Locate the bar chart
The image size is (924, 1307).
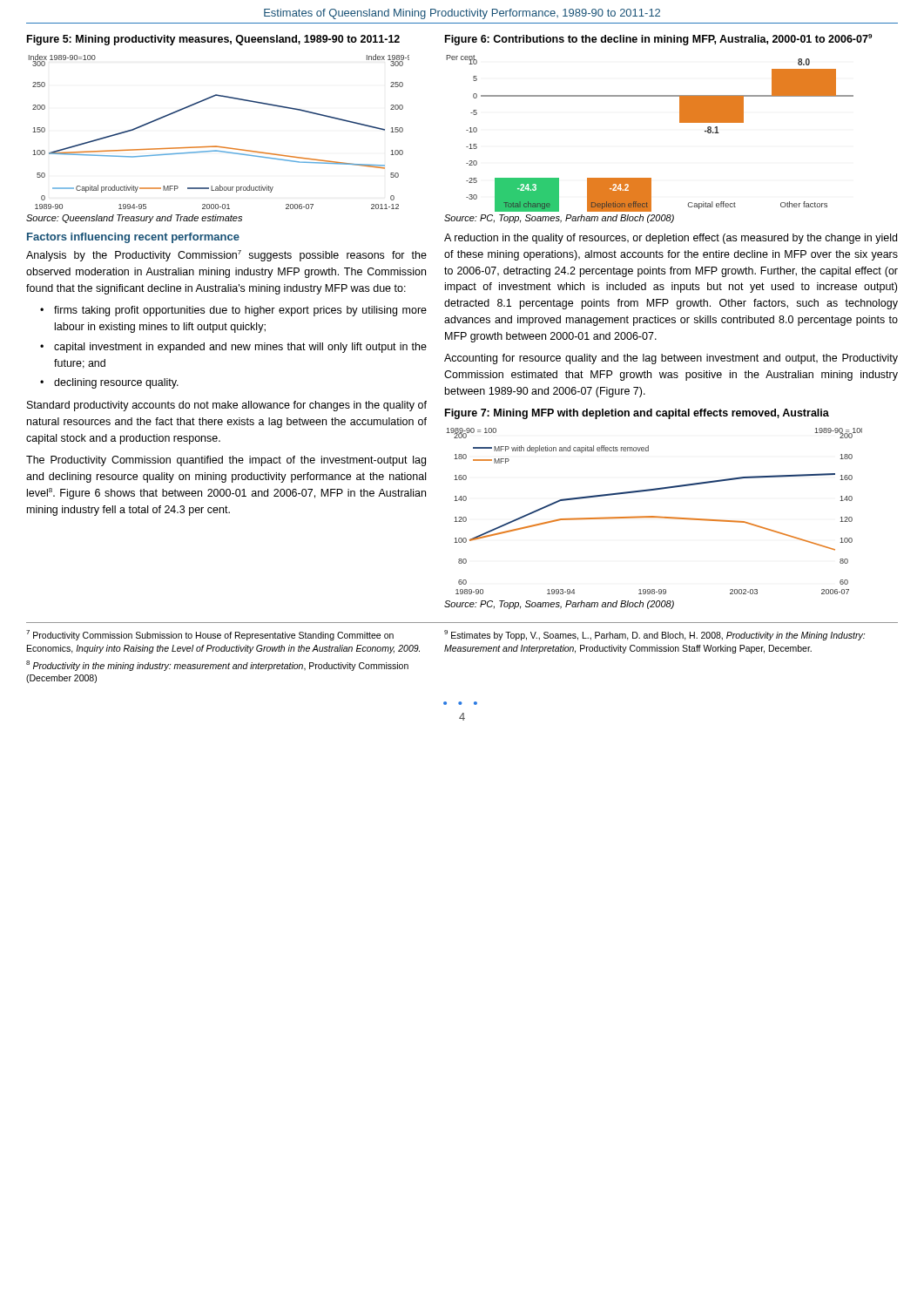[x=653, y=131]
